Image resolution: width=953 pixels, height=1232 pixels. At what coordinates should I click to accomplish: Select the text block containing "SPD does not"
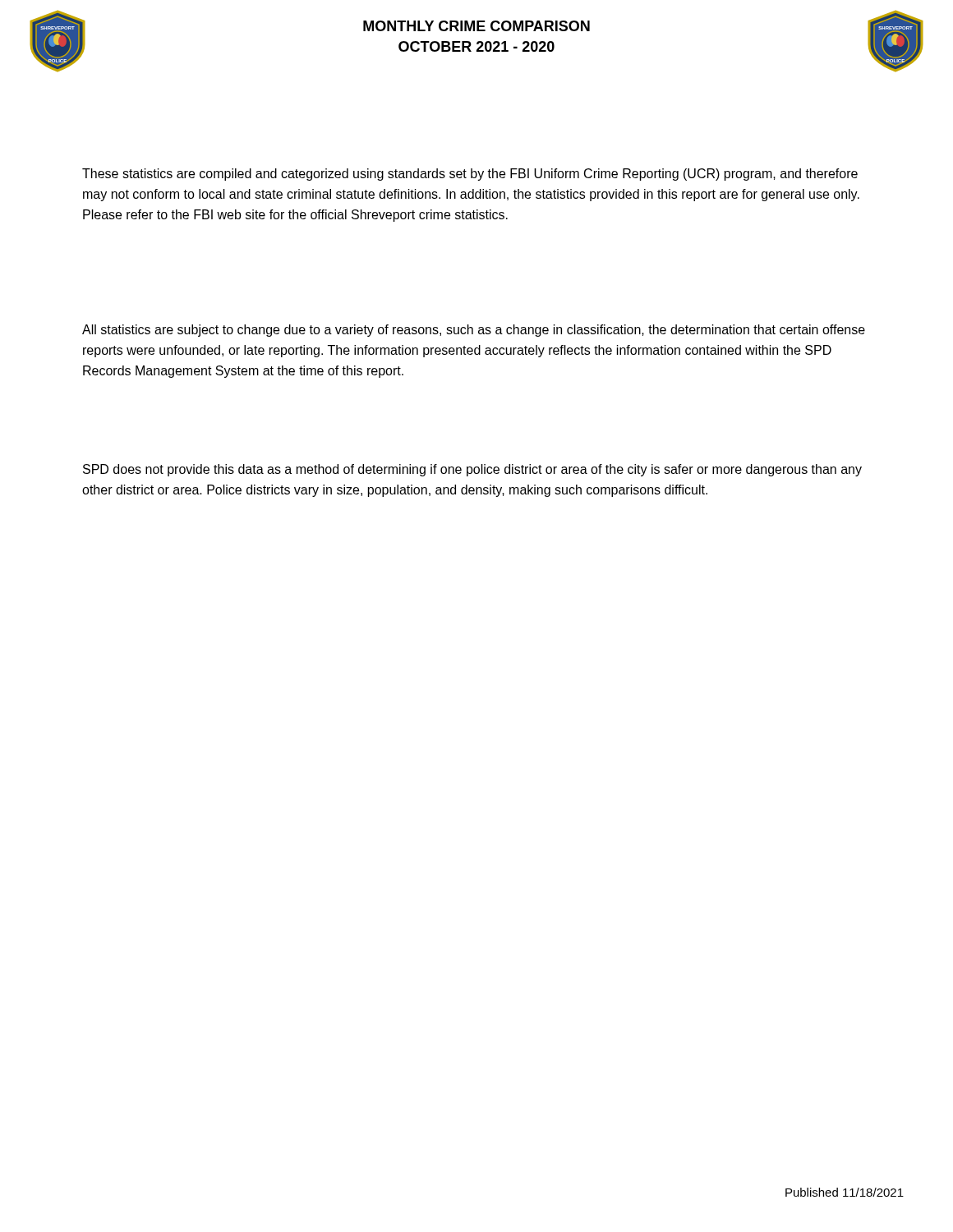(472, 480)
